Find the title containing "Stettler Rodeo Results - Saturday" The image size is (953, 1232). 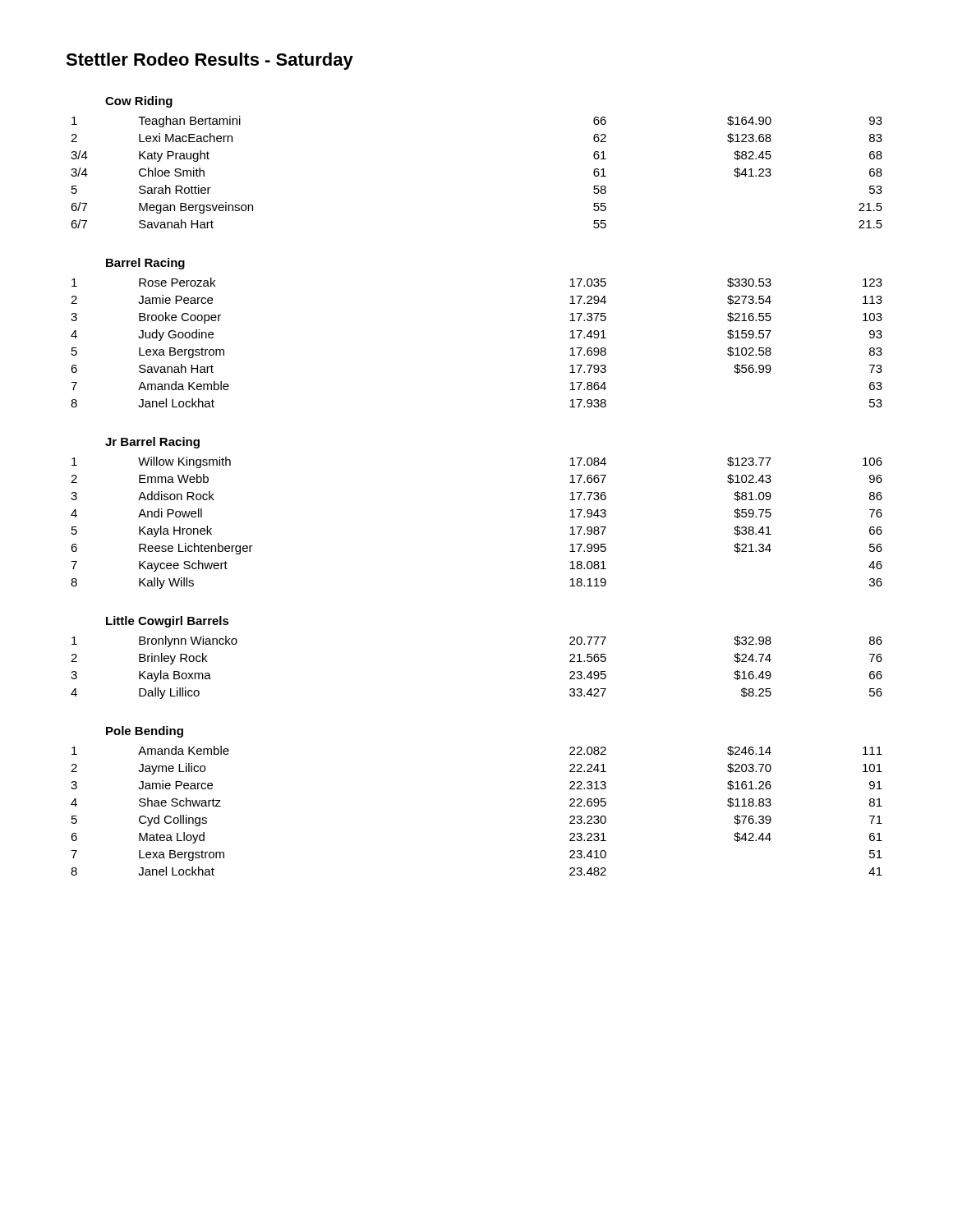[209, 60]
